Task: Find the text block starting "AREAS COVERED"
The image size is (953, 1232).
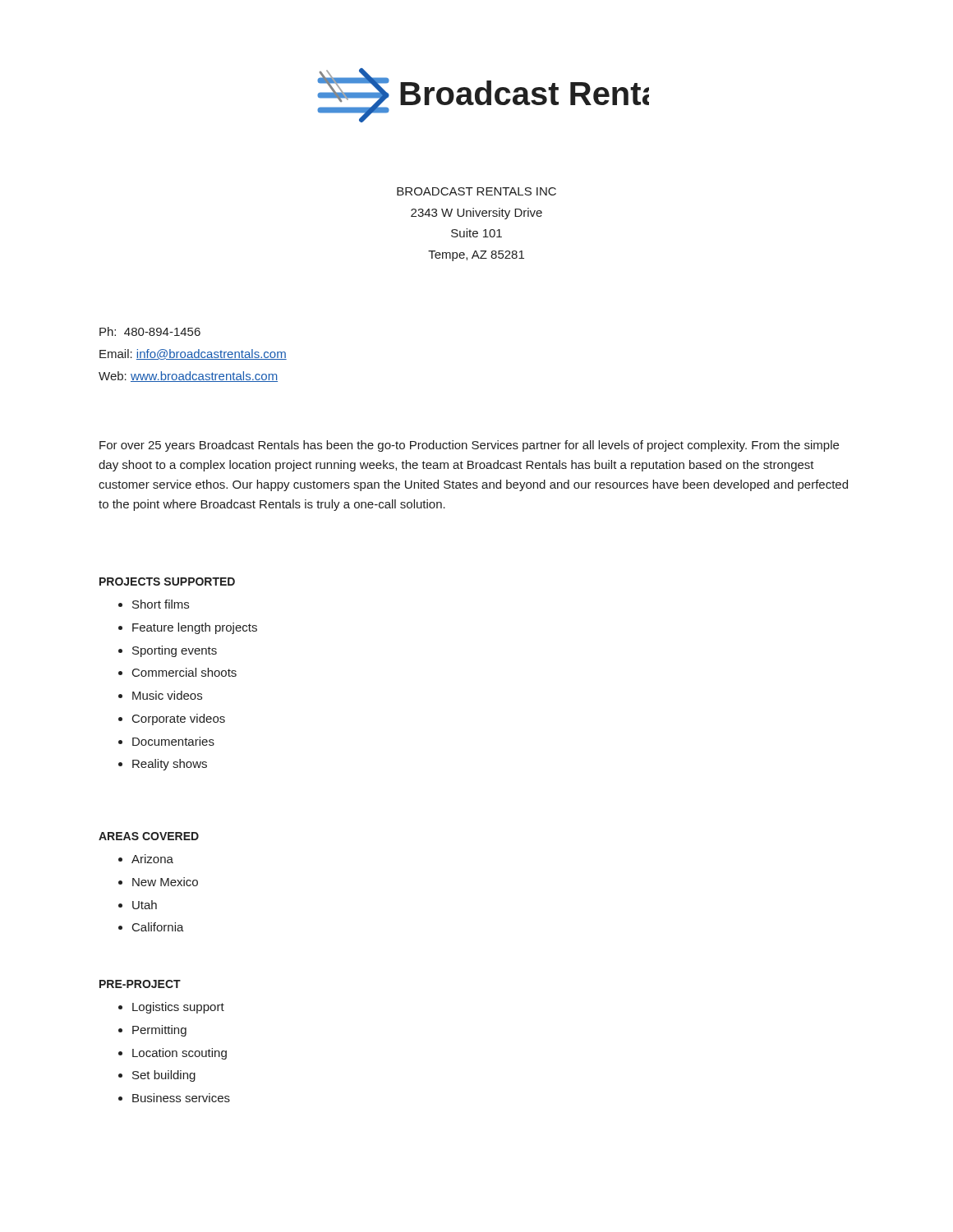Action: [x=149, y=836]
